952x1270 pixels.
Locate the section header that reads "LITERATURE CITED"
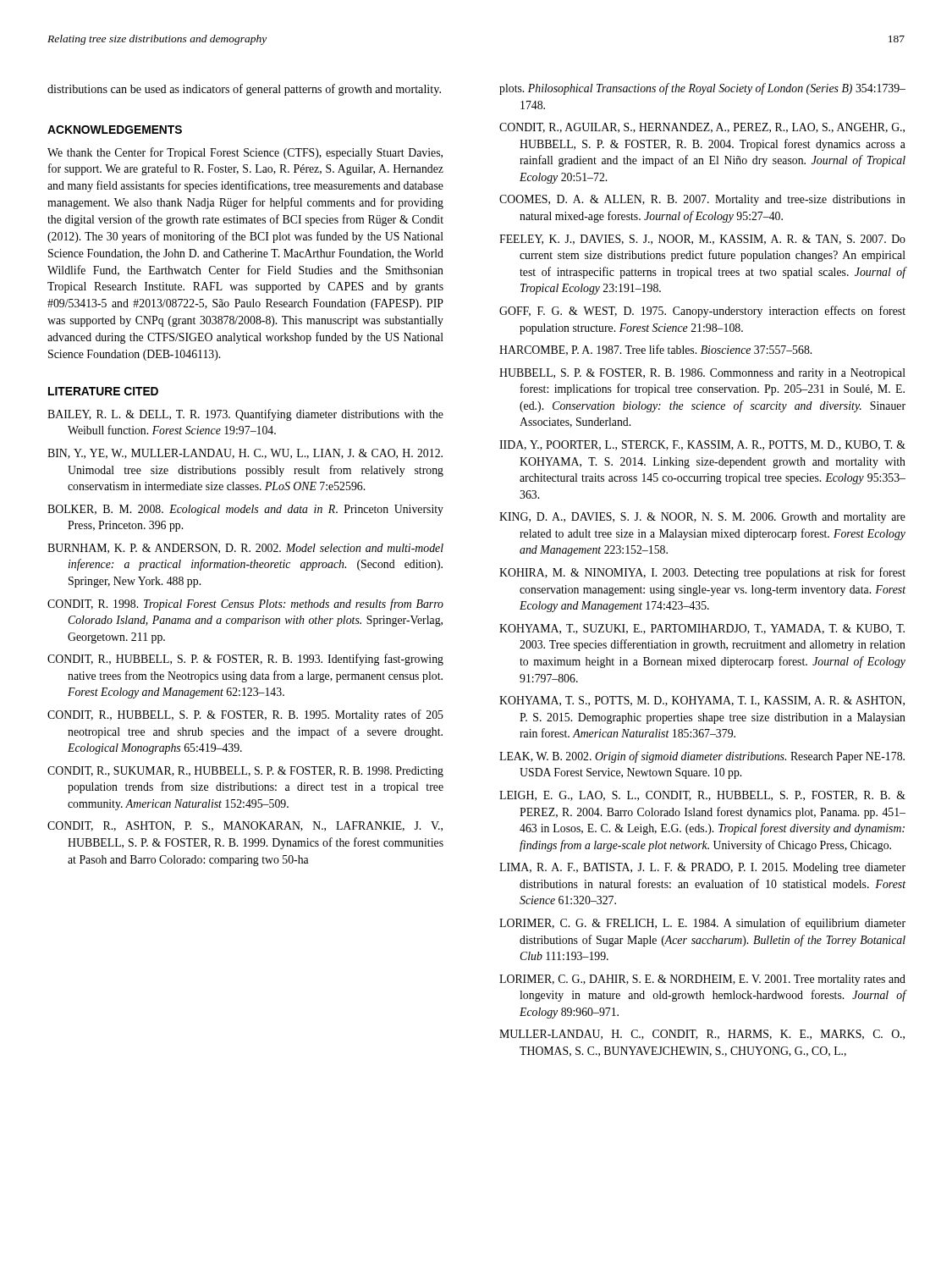coord(103,391)
